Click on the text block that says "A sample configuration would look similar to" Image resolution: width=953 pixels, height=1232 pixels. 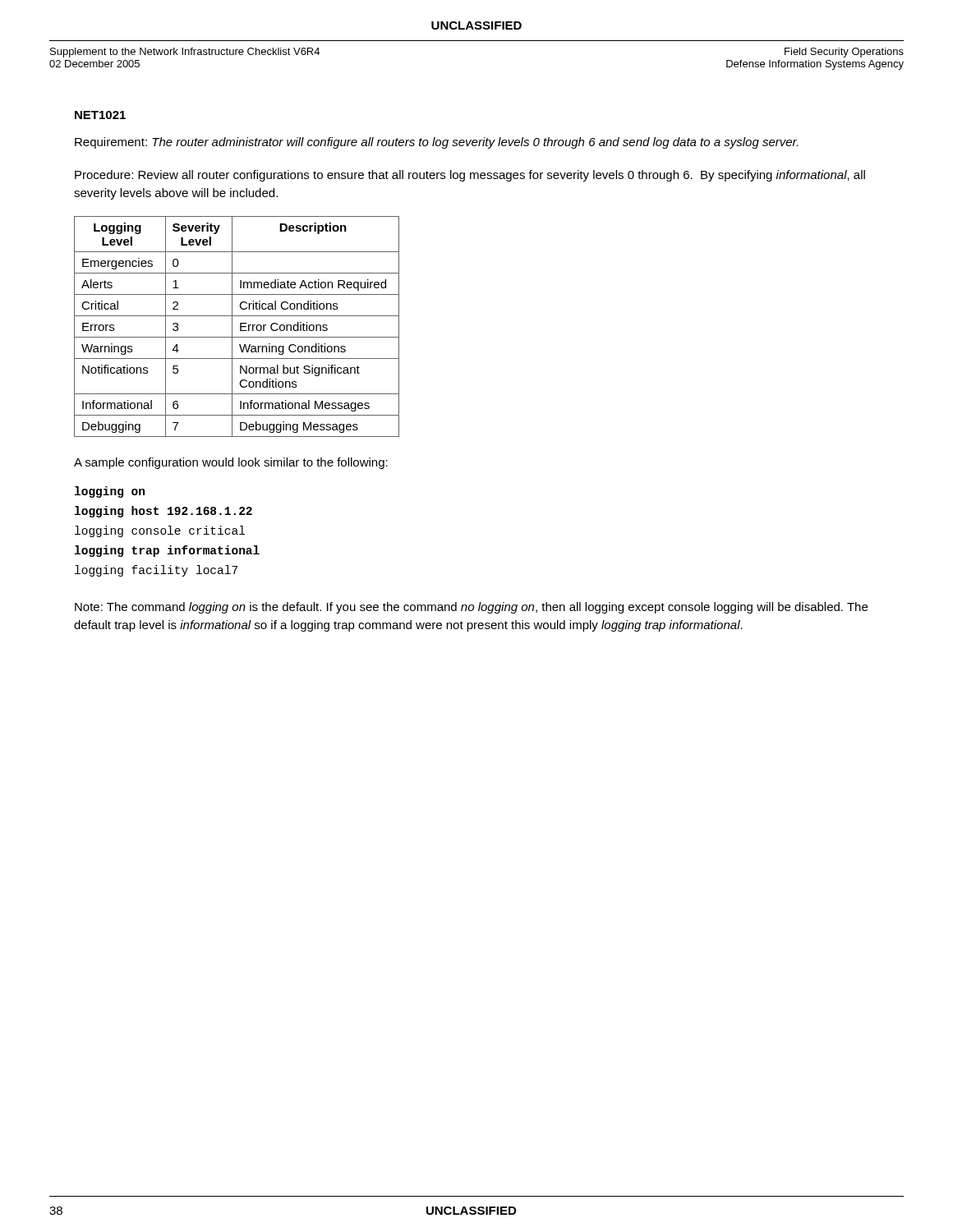[231, 462]
